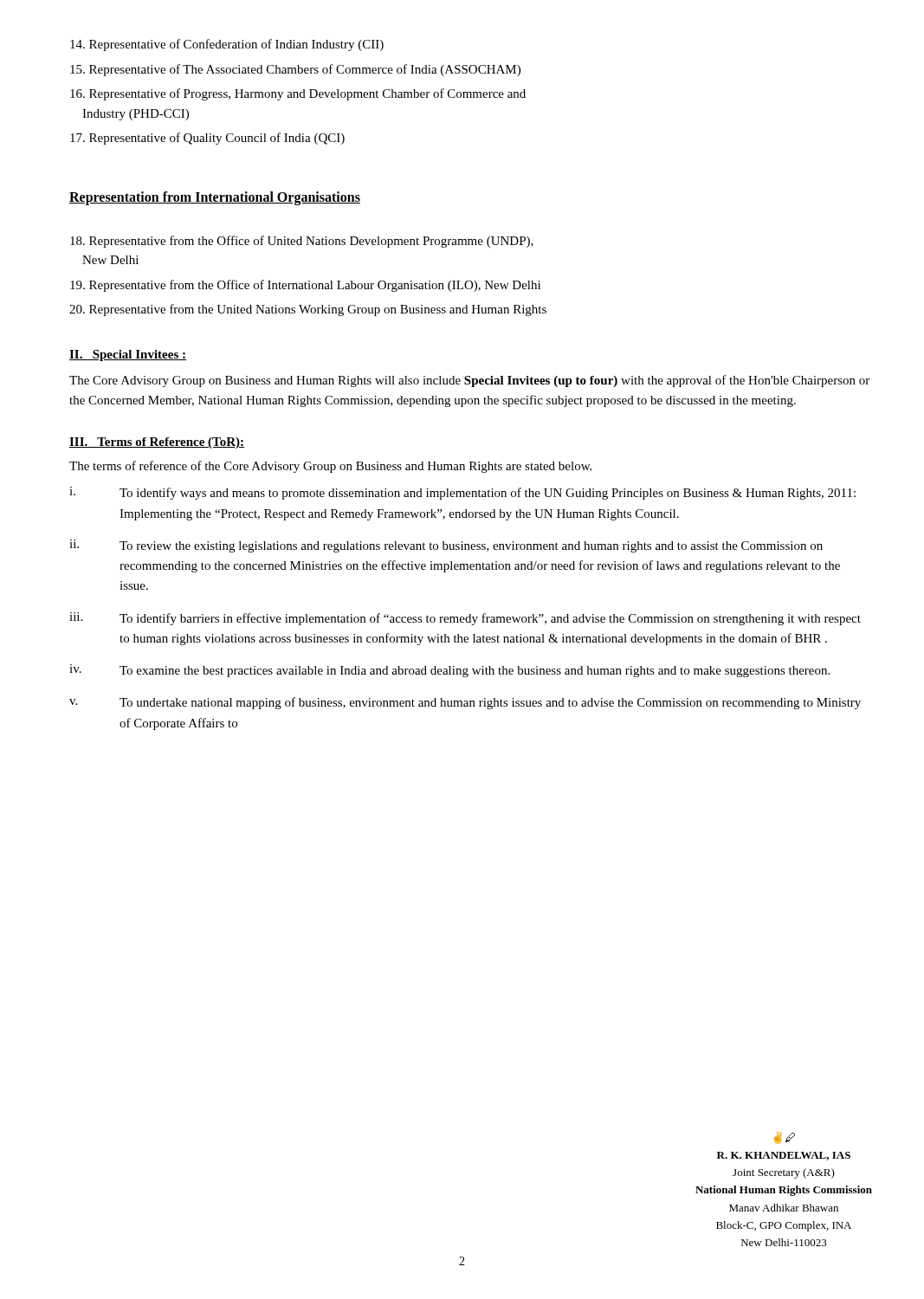Locate the block of text that opens with "The Core Advisory Group on Business"
Screen dimensions: 1299x924
pyautogui.click(x=469, y=390)
